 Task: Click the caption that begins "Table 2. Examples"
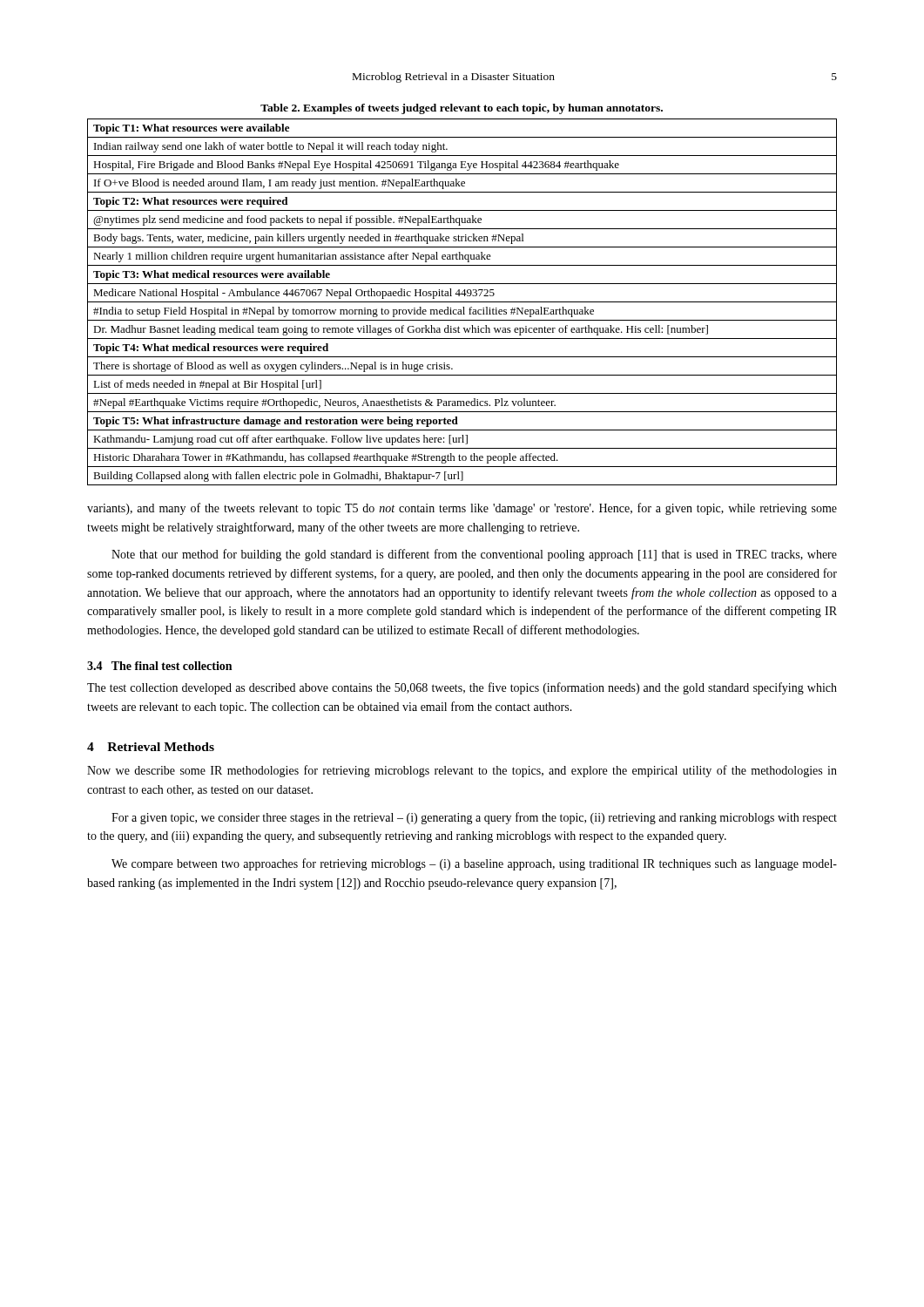point(462,108)
